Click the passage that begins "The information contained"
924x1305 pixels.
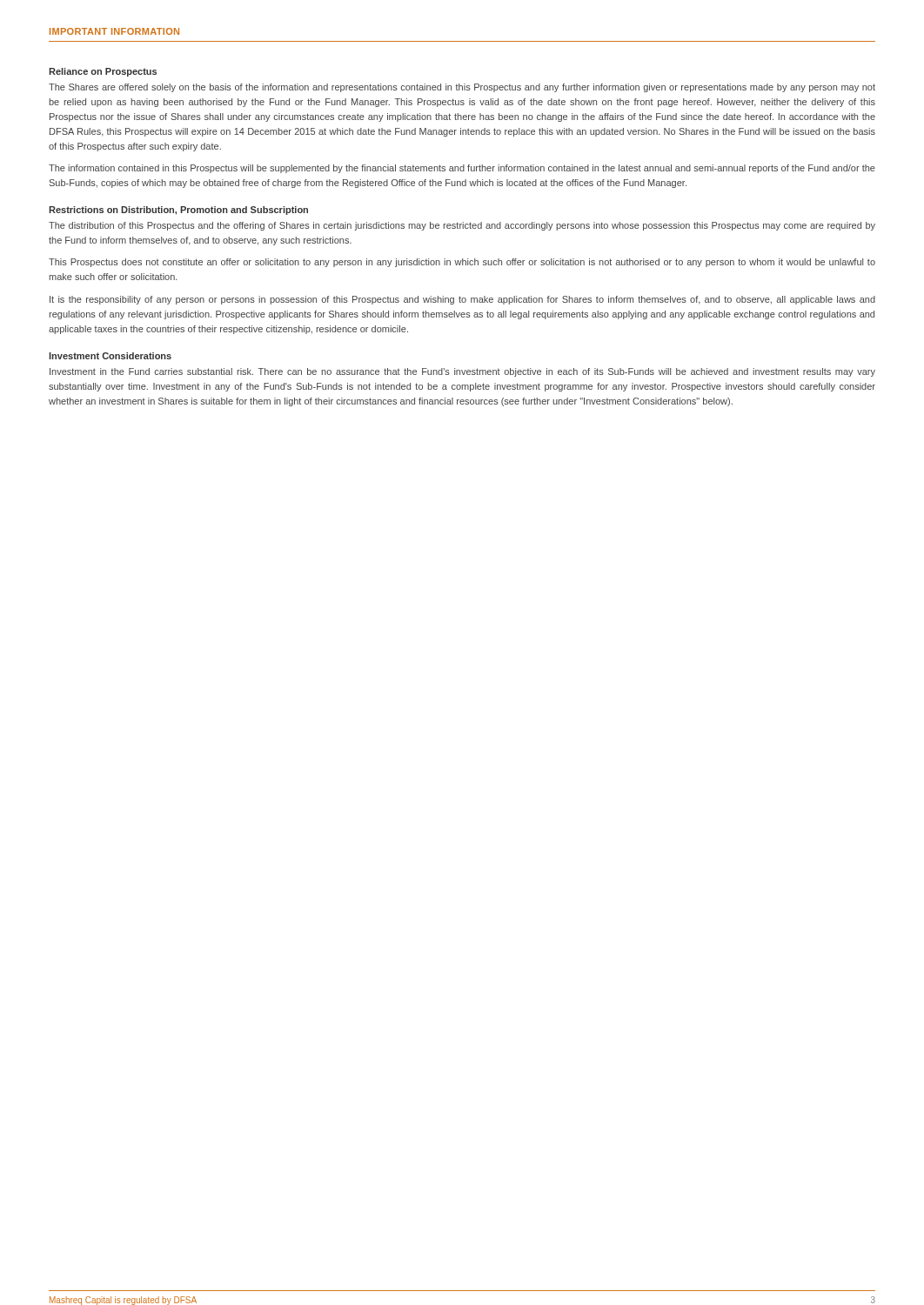(462, 176)
